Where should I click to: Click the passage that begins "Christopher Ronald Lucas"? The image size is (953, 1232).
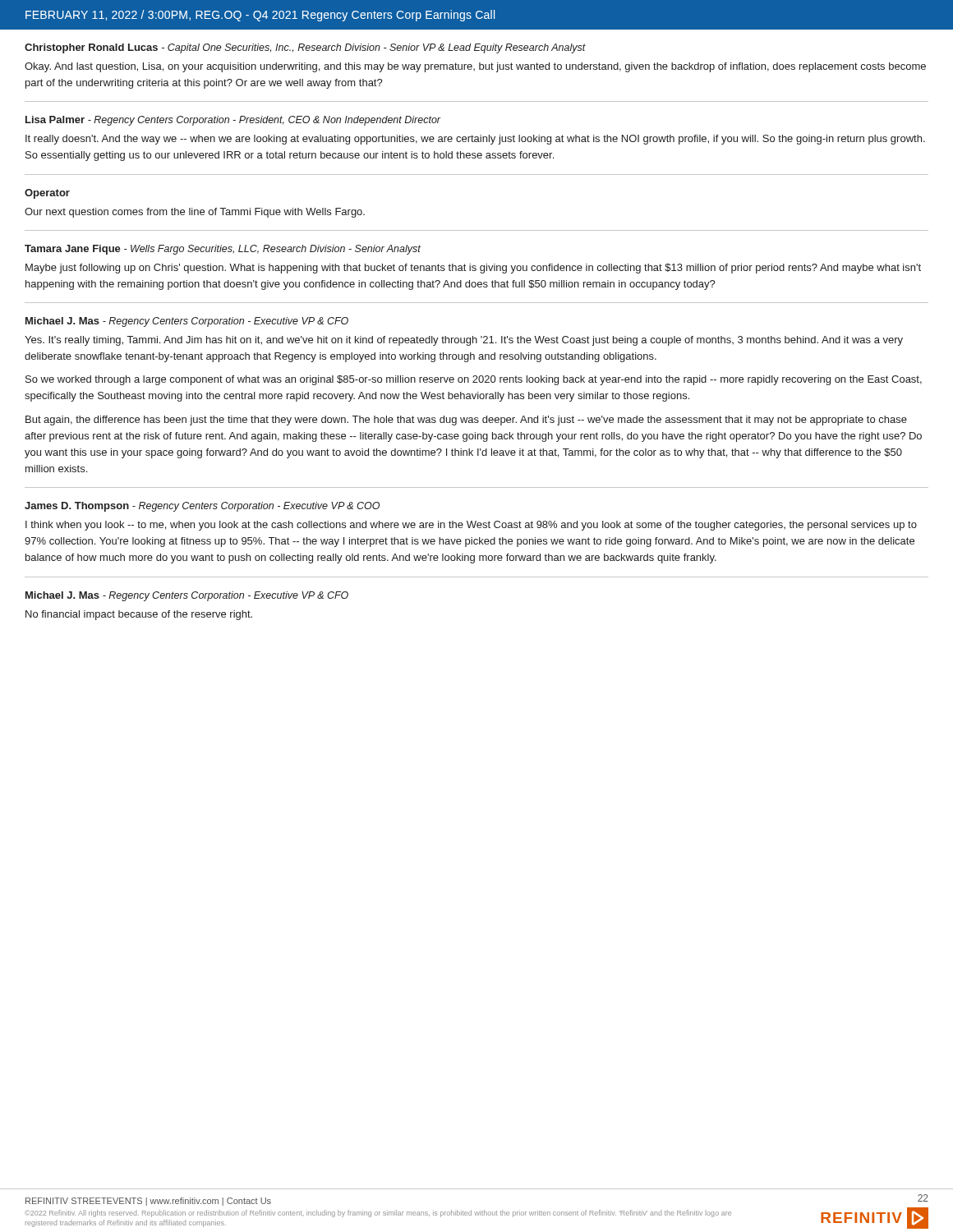pyautogui.click(x=476, y=66)
